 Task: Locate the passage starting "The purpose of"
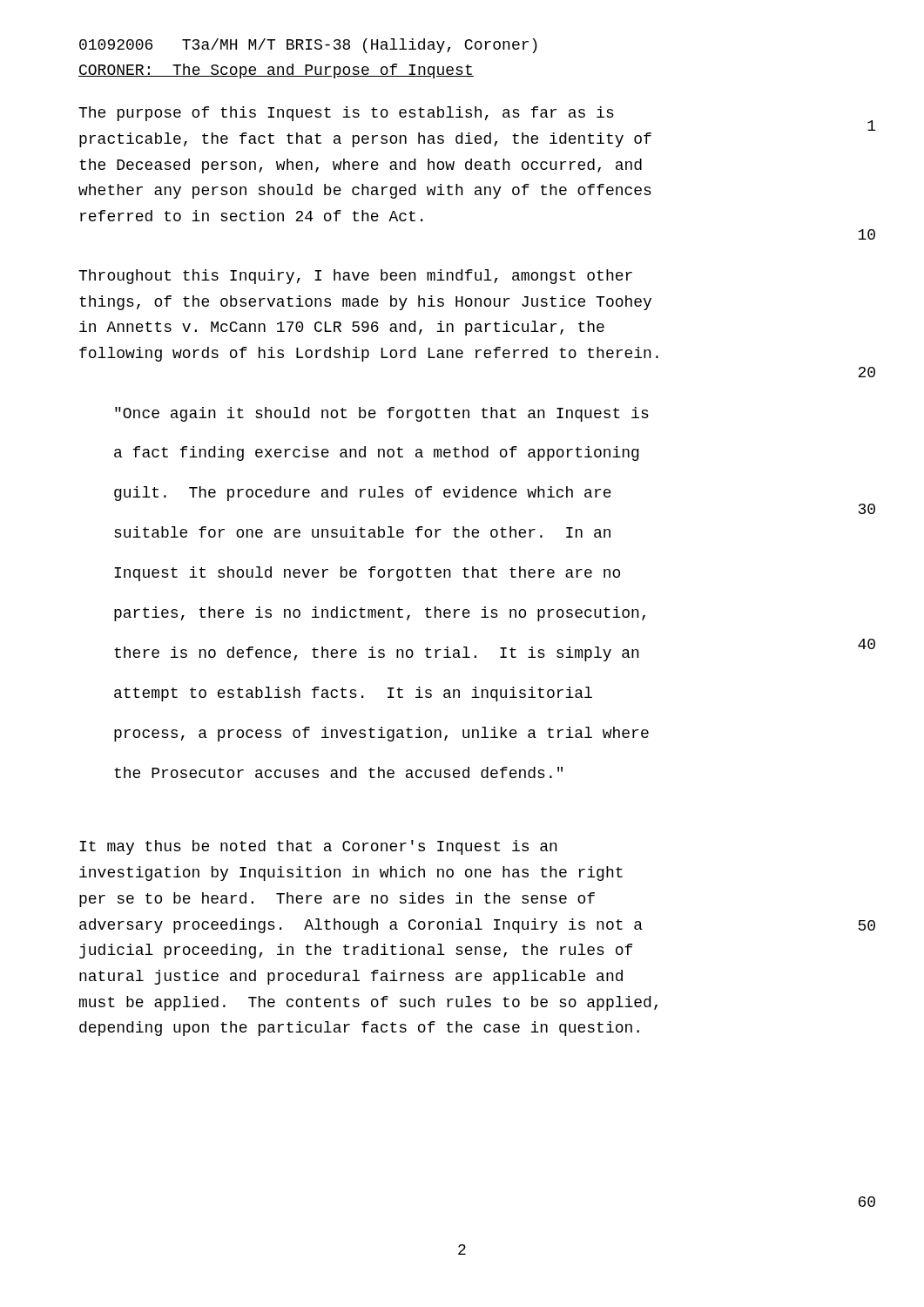[x=440, y=166]
